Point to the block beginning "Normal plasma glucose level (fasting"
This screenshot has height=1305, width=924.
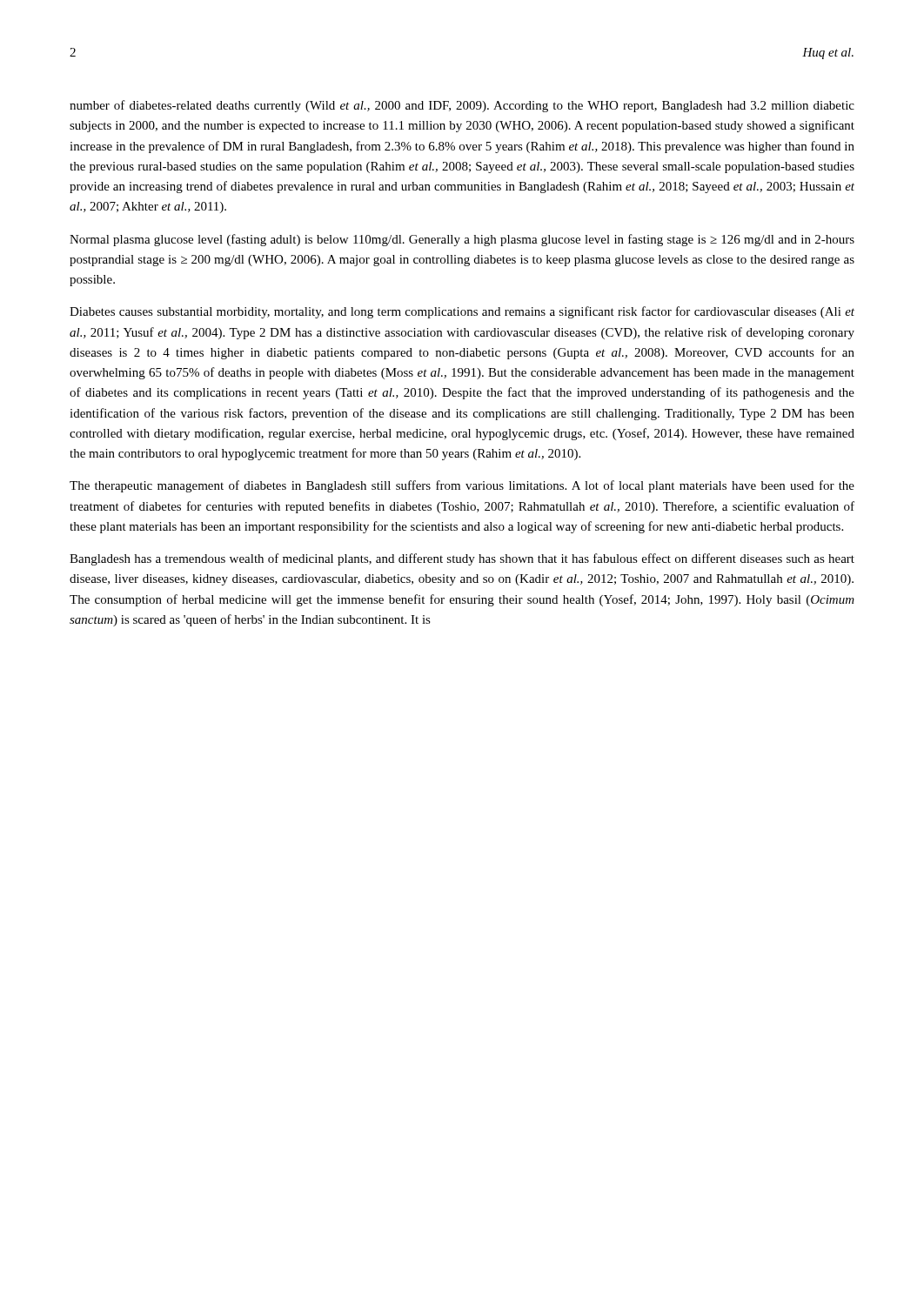point(462,260)
